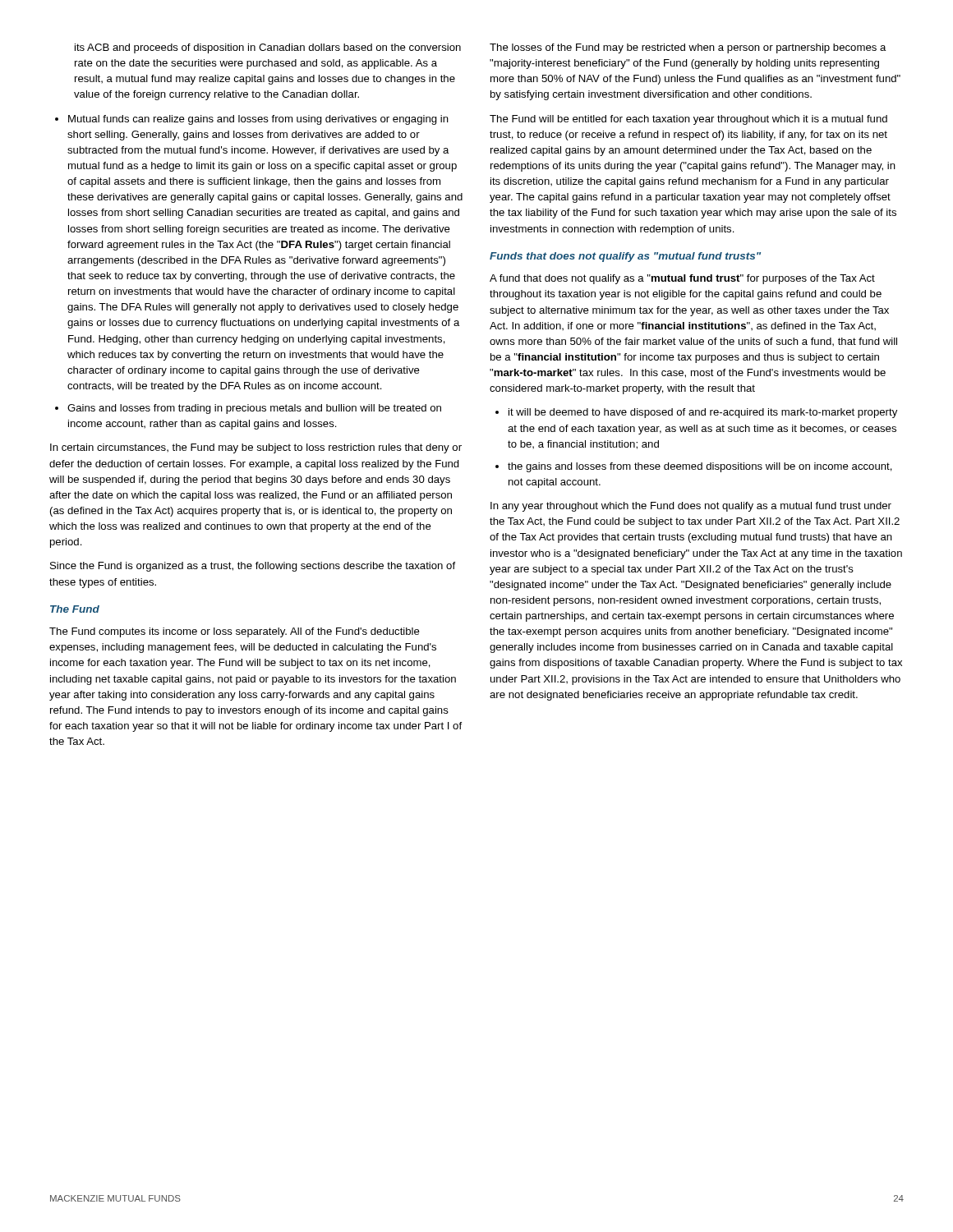Locate the text block that reads "In any year throughout which the Fund"
This screenshot has width=953, height=1232.
click(697, 600)
